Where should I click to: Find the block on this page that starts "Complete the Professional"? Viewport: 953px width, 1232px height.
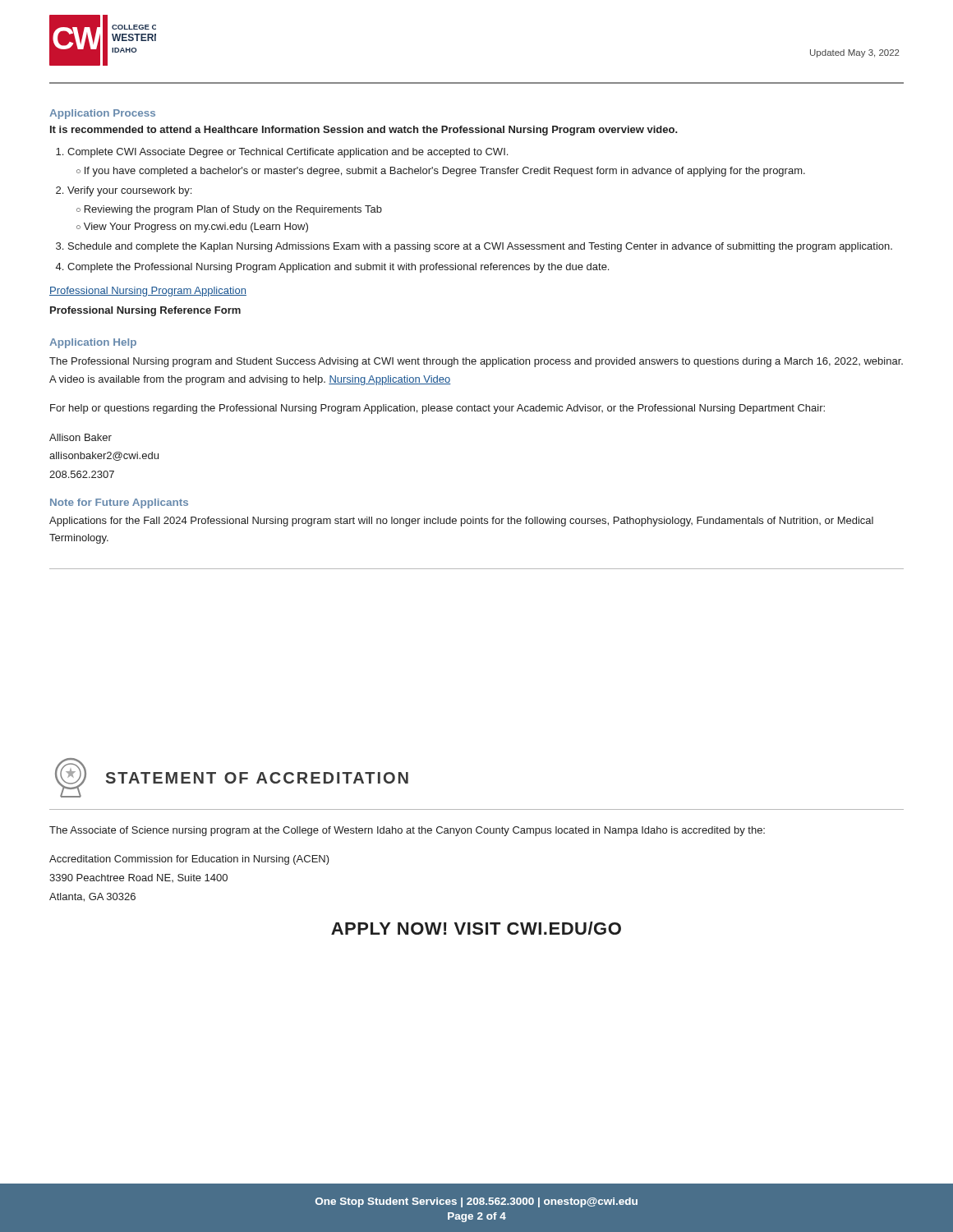point(339,266)
